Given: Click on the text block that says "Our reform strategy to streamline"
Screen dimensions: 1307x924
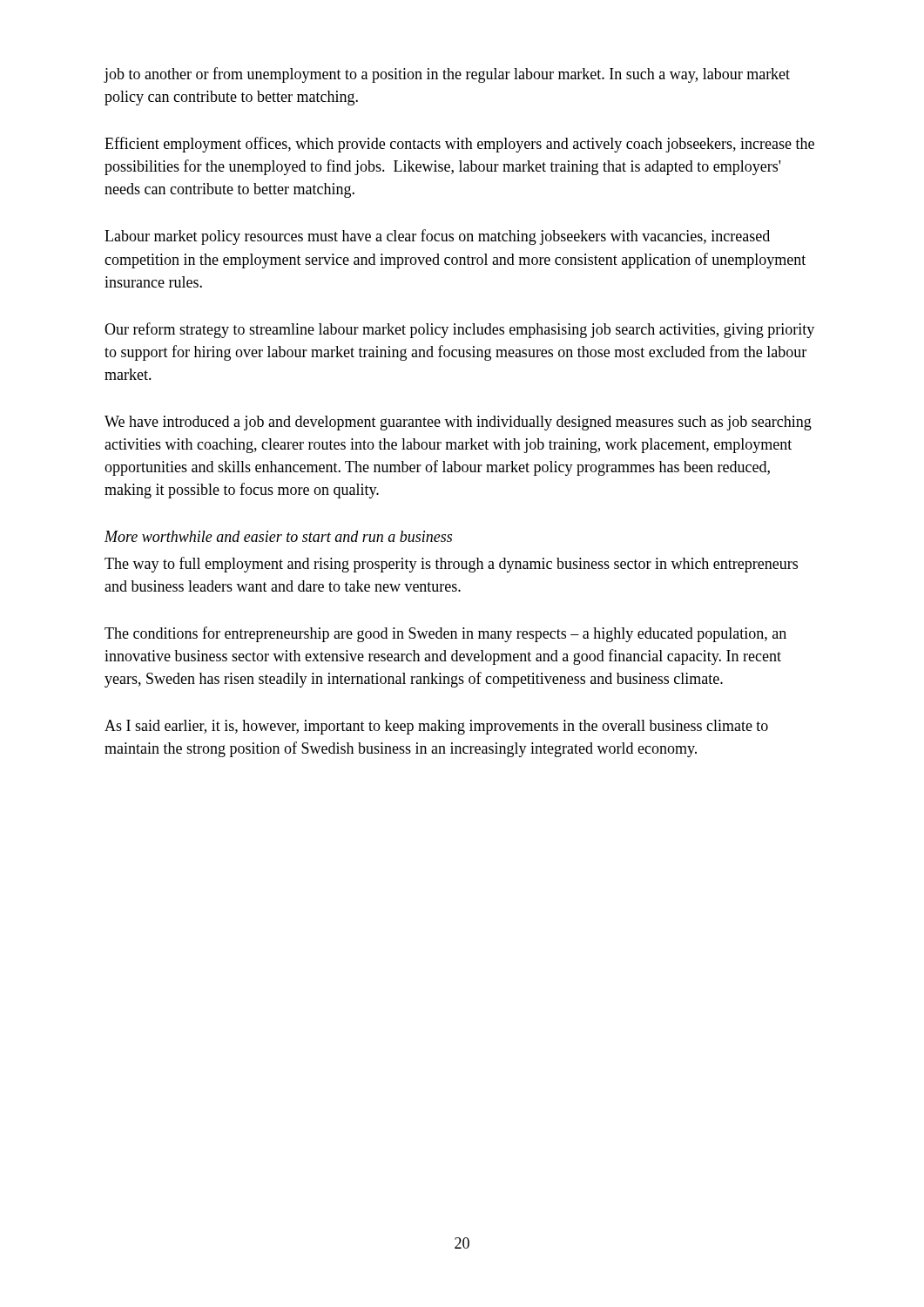Looking at the screenshot, I should coord(460,352).
